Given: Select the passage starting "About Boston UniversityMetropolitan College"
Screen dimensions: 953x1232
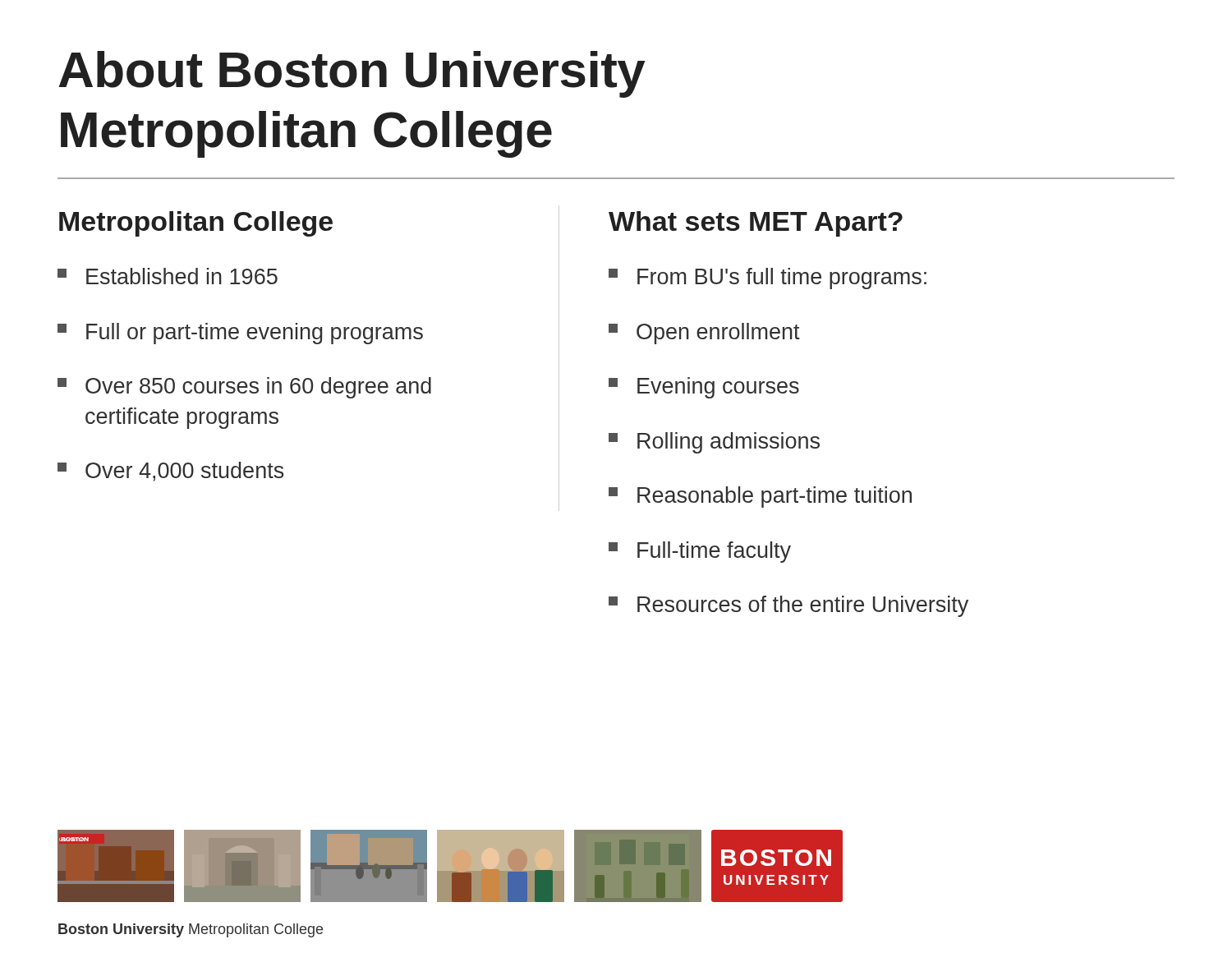Looking at the screenshot, I should (616, 100).
